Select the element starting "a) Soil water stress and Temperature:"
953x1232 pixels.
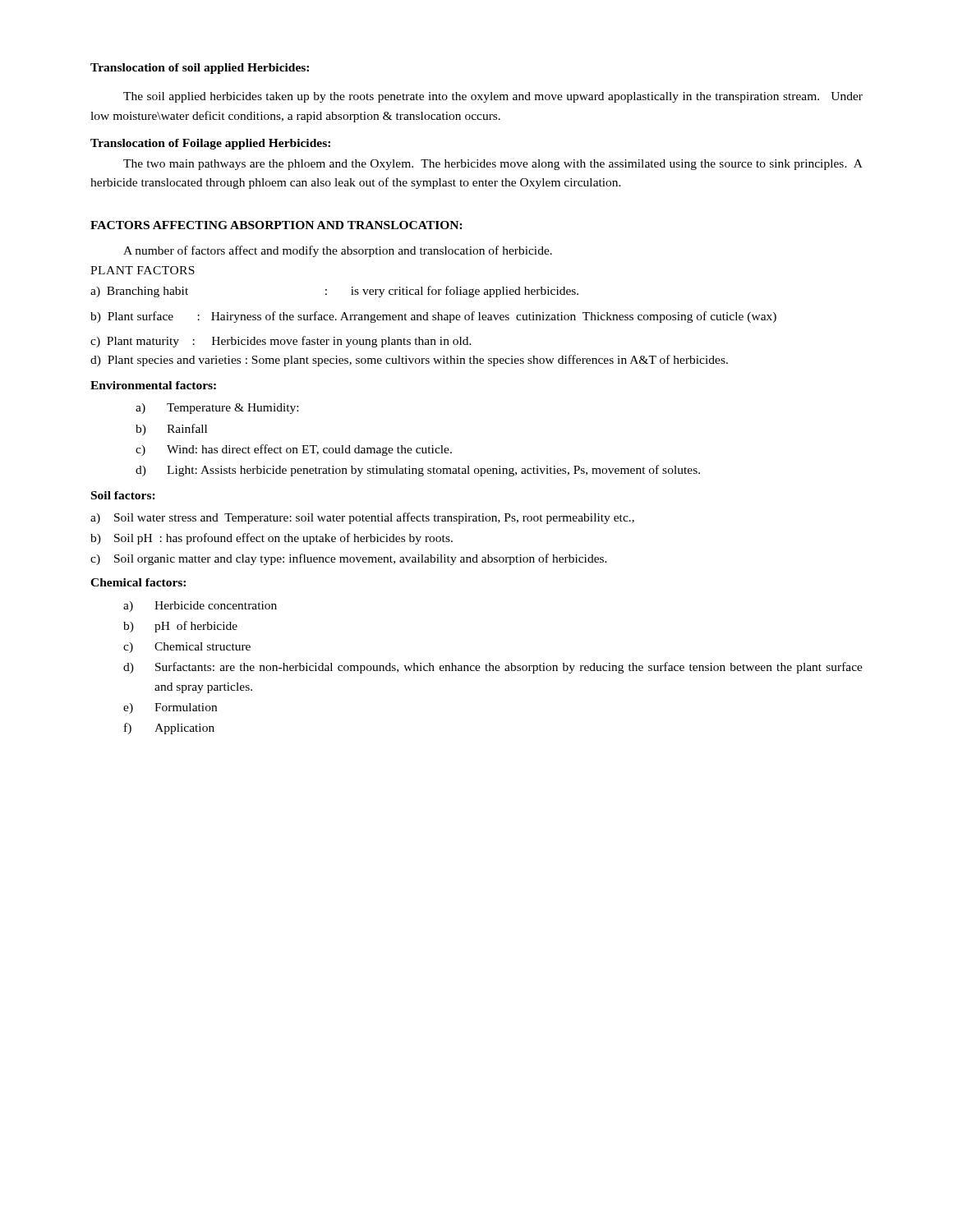point(363,517)
